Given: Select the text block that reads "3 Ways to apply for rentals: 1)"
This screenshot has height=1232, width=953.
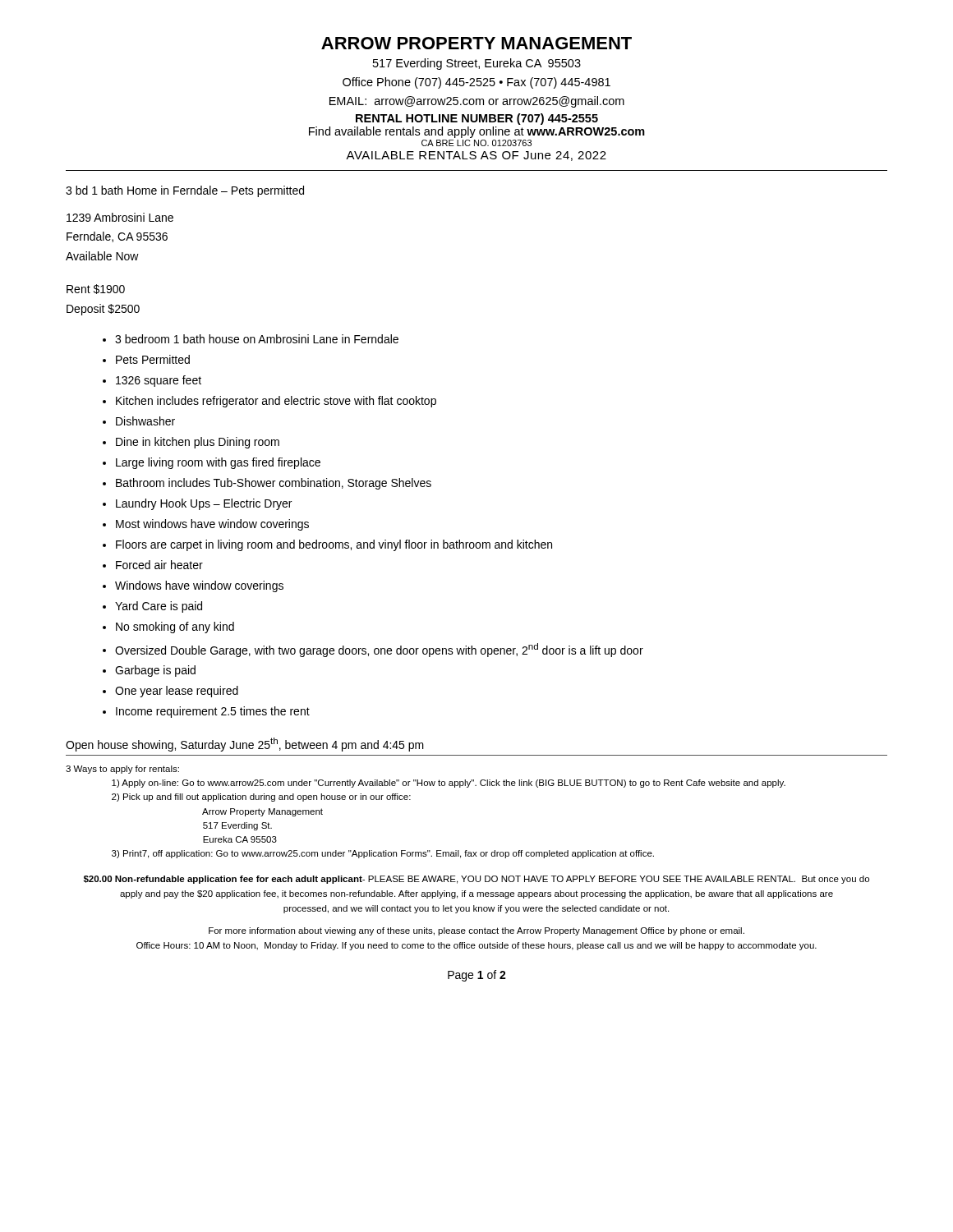Looking at the screenshot, I should tap(122, 770).
